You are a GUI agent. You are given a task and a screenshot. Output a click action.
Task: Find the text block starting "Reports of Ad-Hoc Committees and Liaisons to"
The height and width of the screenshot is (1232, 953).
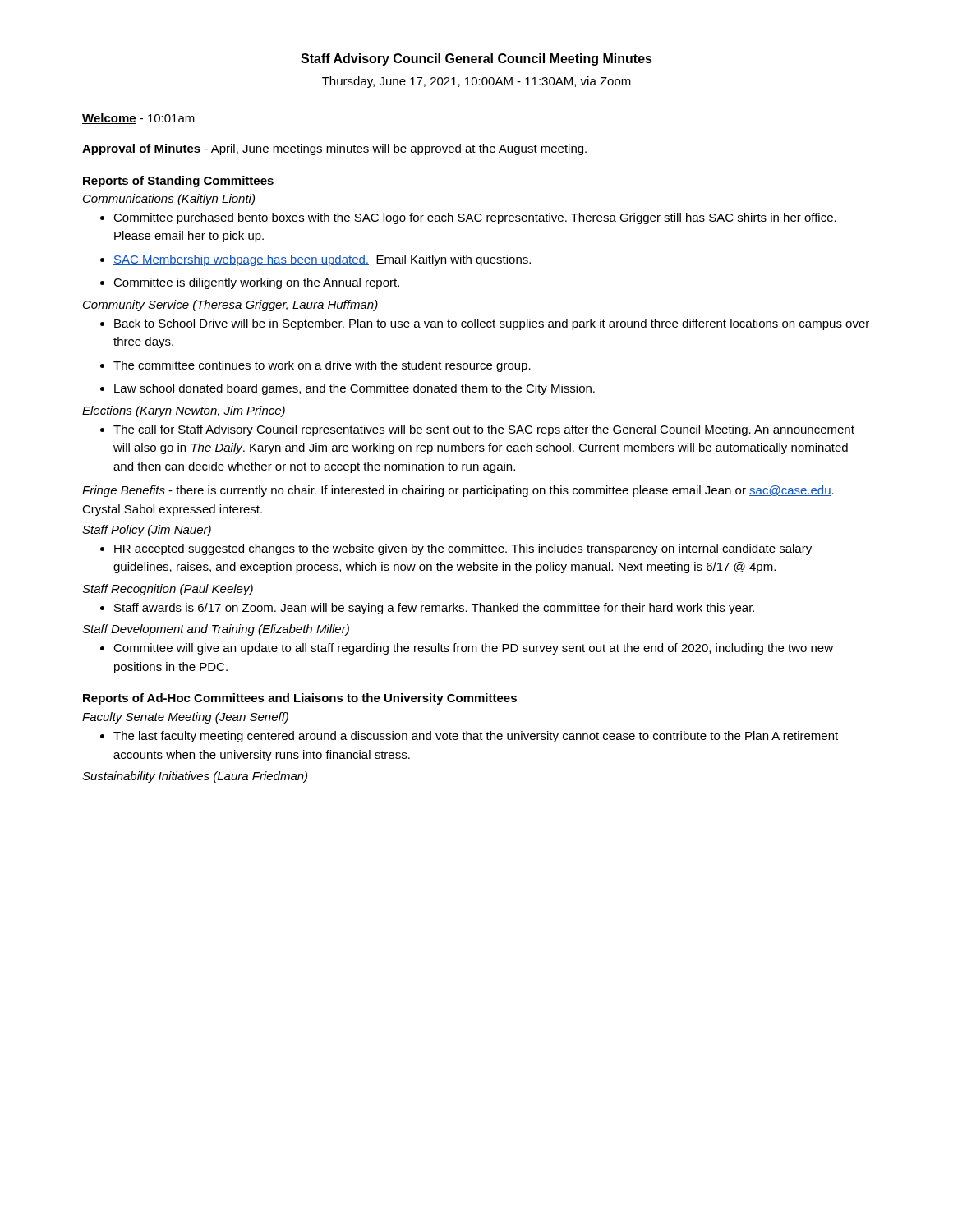tap(300, 698)
